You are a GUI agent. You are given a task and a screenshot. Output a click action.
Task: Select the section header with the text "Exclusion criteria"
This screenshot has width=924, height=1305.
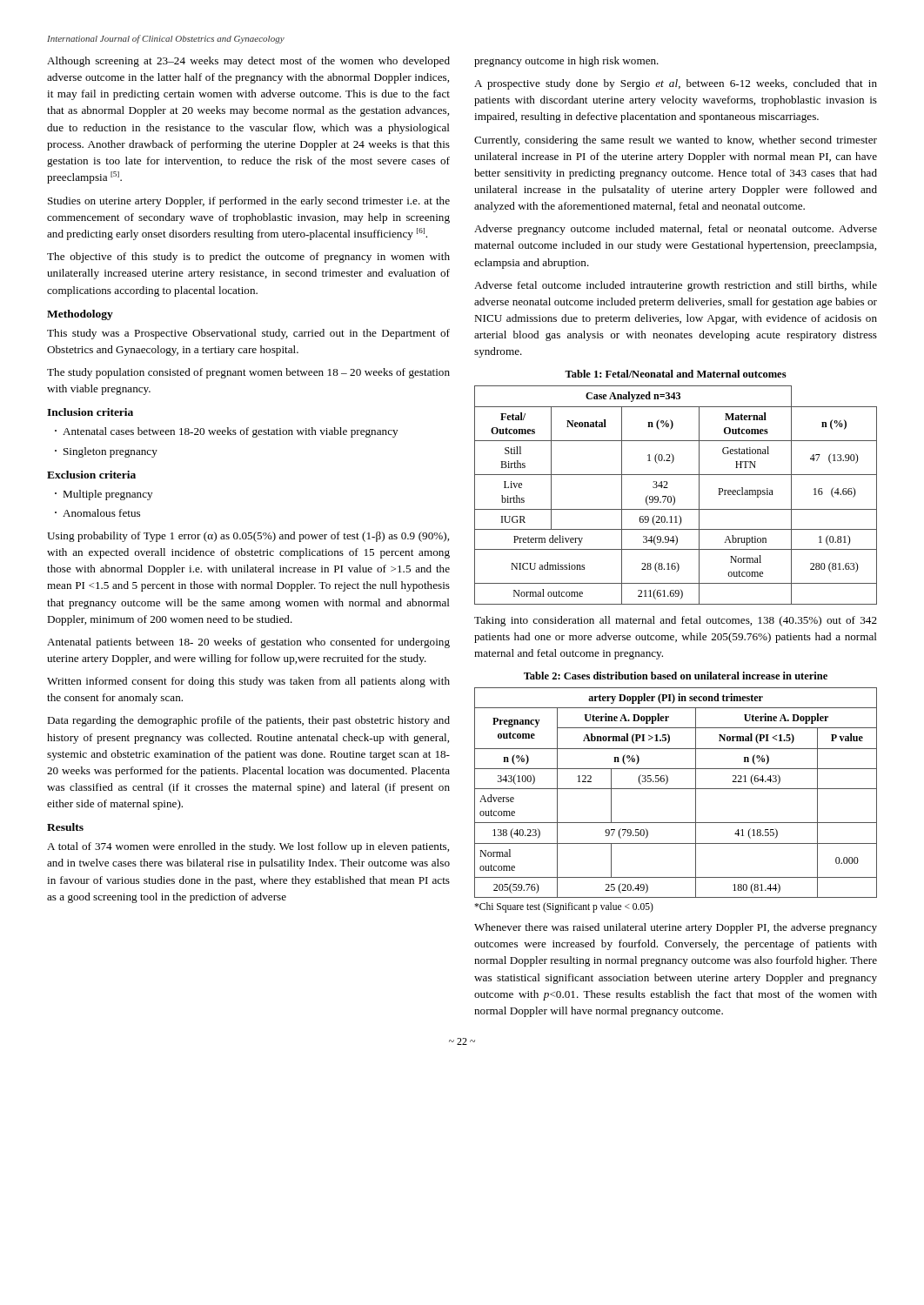[91, 474]
